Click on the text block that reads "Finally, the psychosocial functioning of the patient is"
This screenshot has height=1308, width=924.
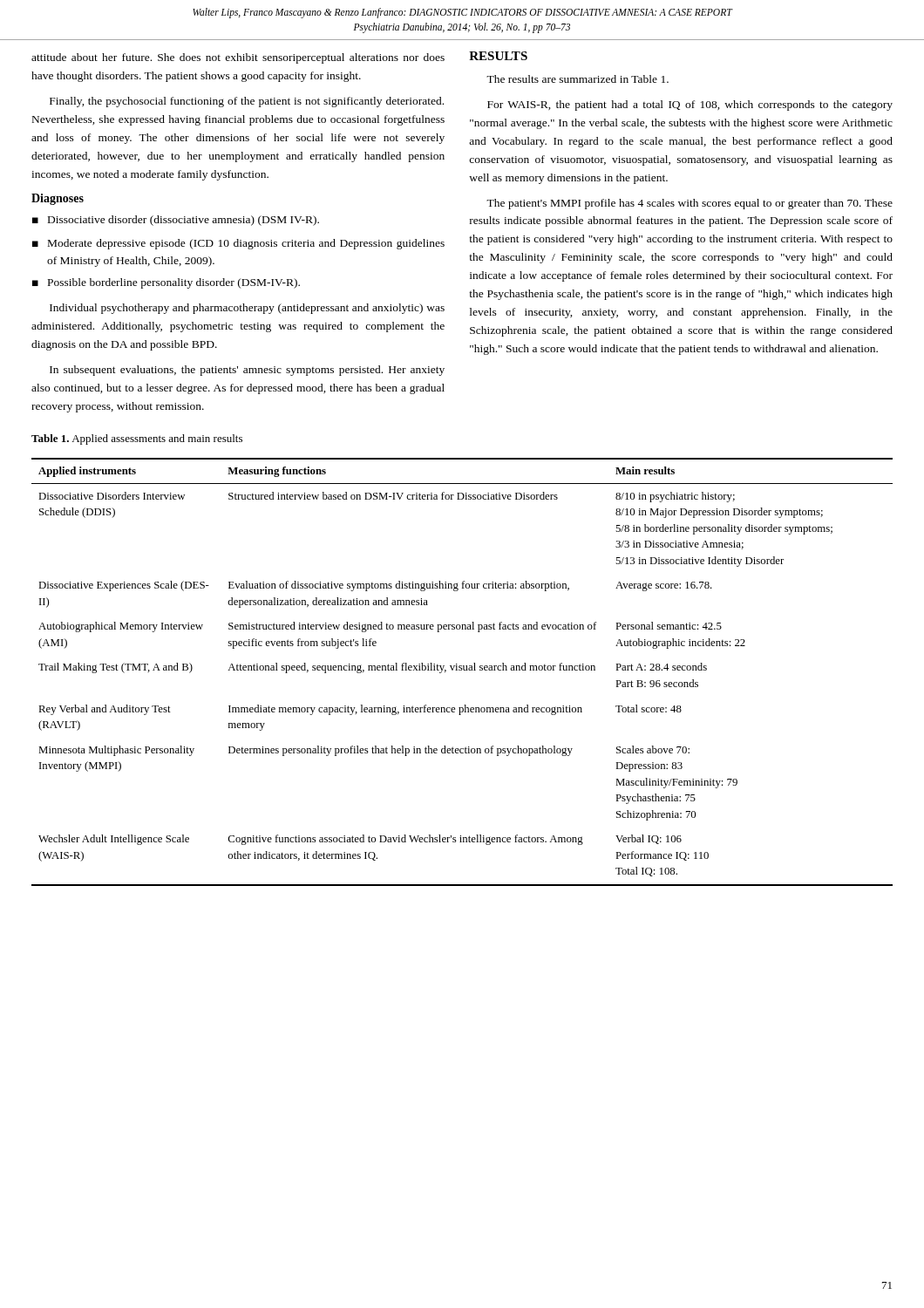[238, 138]
